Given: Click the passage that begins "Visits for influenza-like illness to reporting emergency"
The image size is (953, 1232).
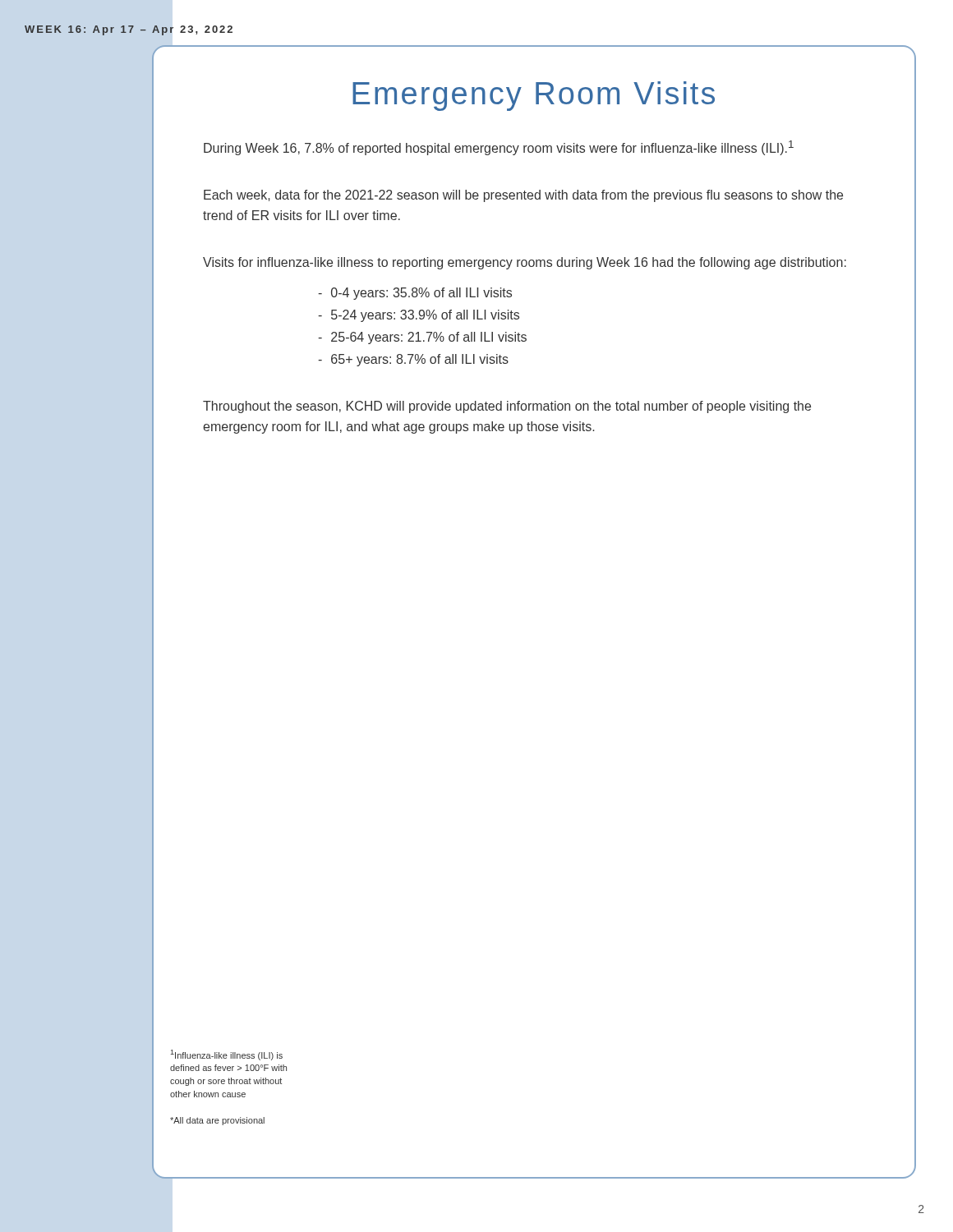Looking at the screenshot, I should [525, 262].
